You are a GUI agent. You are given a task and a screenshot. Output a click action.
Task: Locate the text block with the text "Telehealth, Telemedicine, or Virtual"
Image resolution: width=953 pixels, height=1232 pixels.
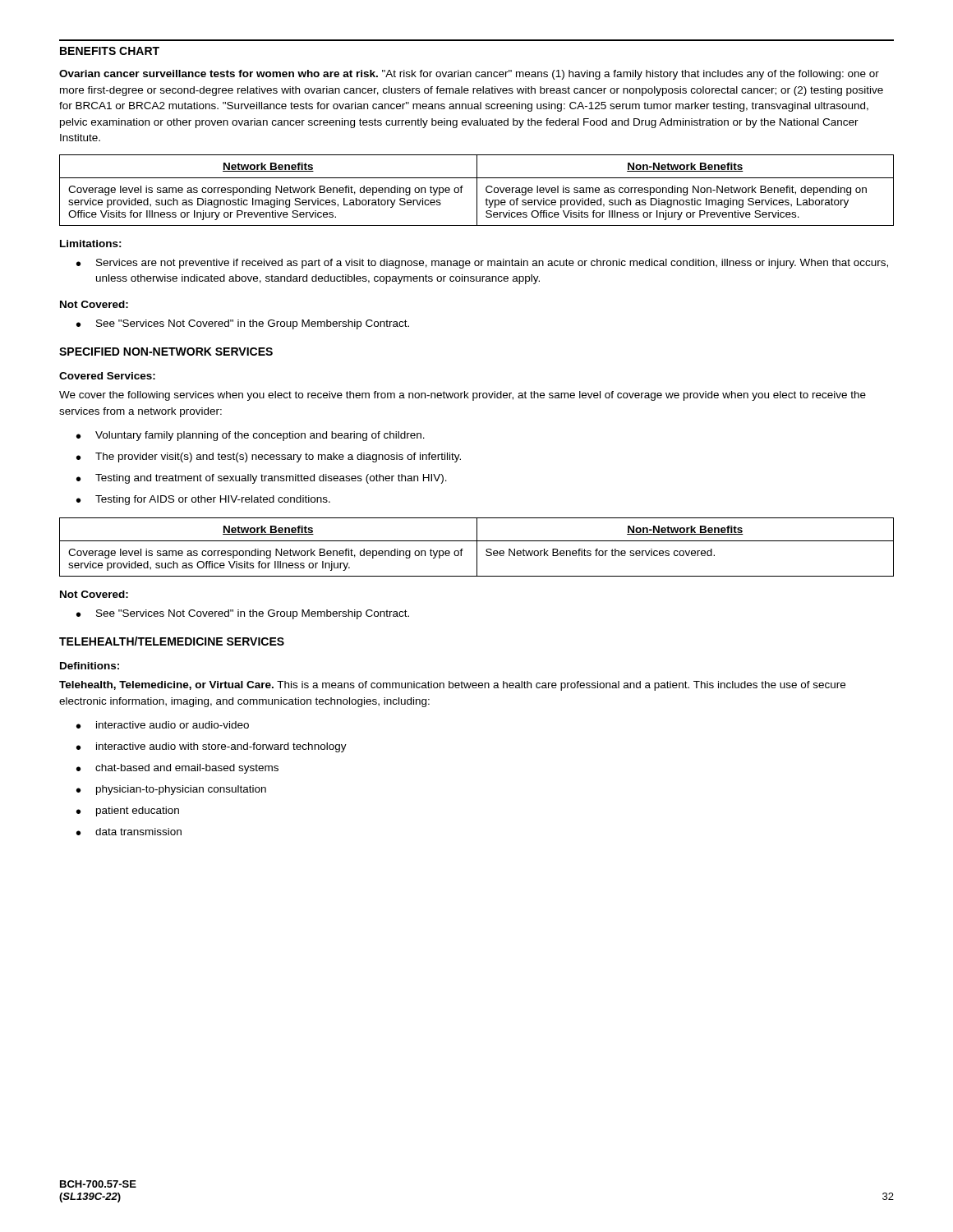pos(453,693)
